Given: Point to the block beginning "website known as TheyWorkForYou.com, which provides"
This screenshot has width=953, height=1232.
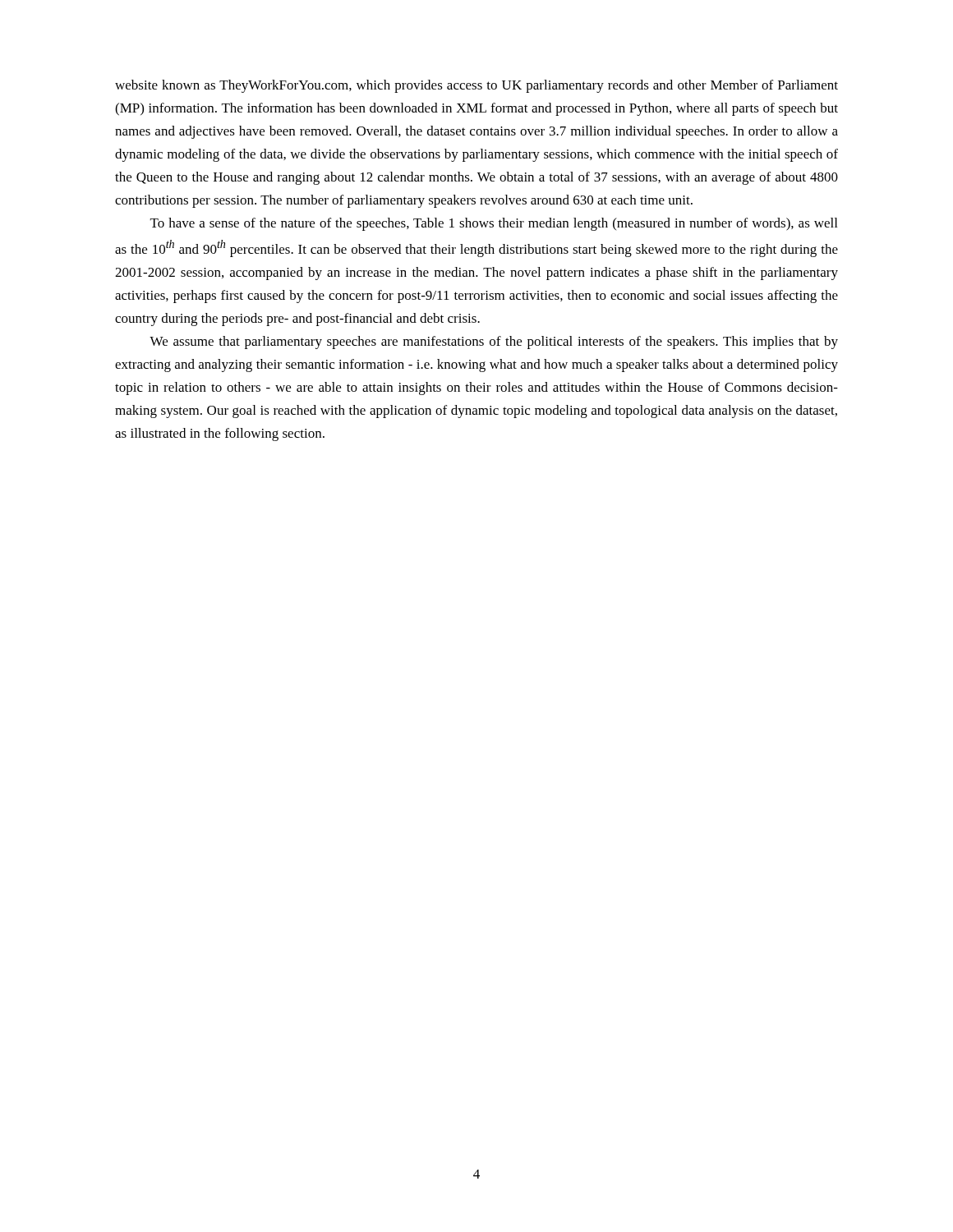Looking at the screenshot, I should click(476, 143).
